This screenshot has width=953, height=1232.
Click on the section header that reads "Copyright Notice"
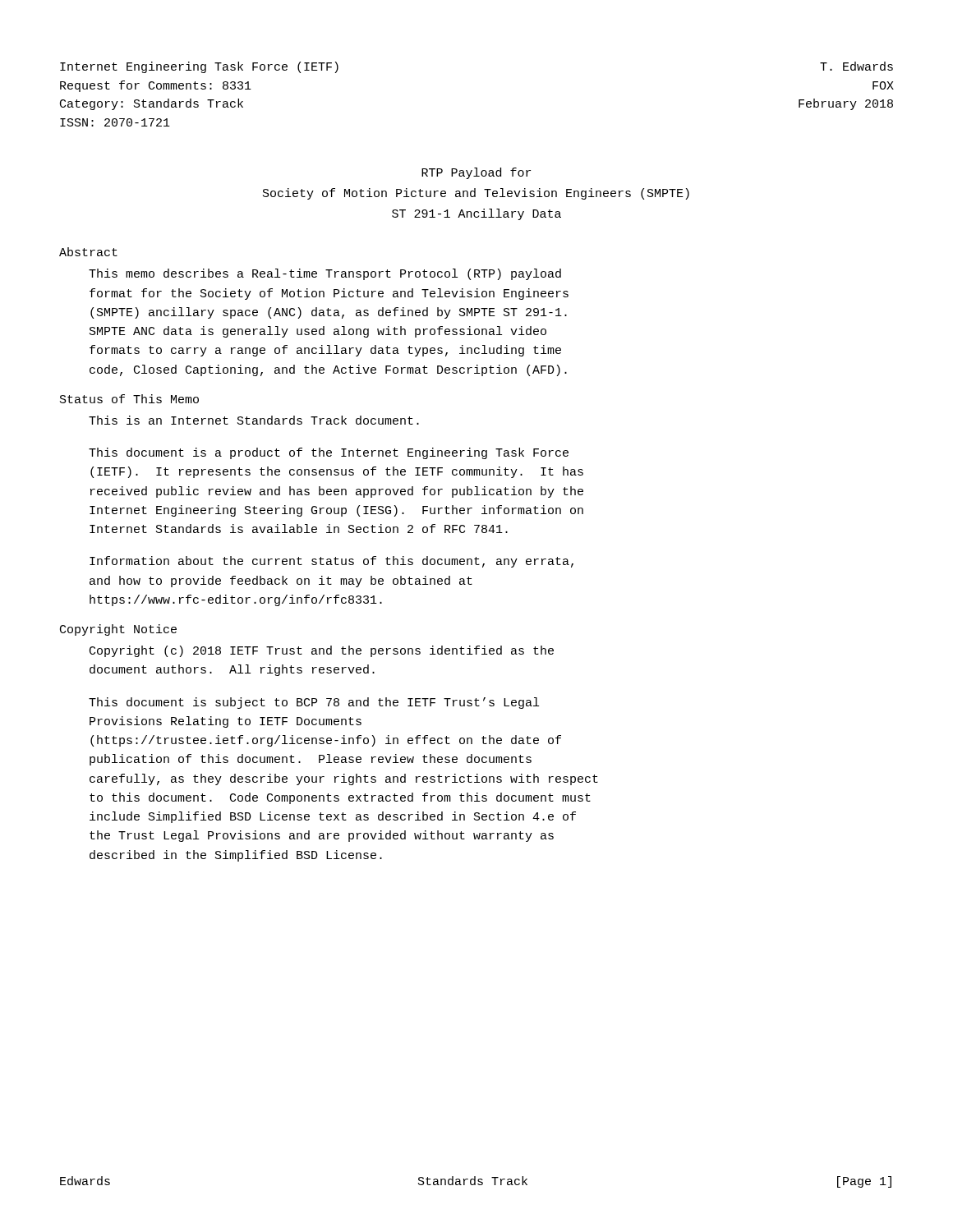[x=118, y=630]
